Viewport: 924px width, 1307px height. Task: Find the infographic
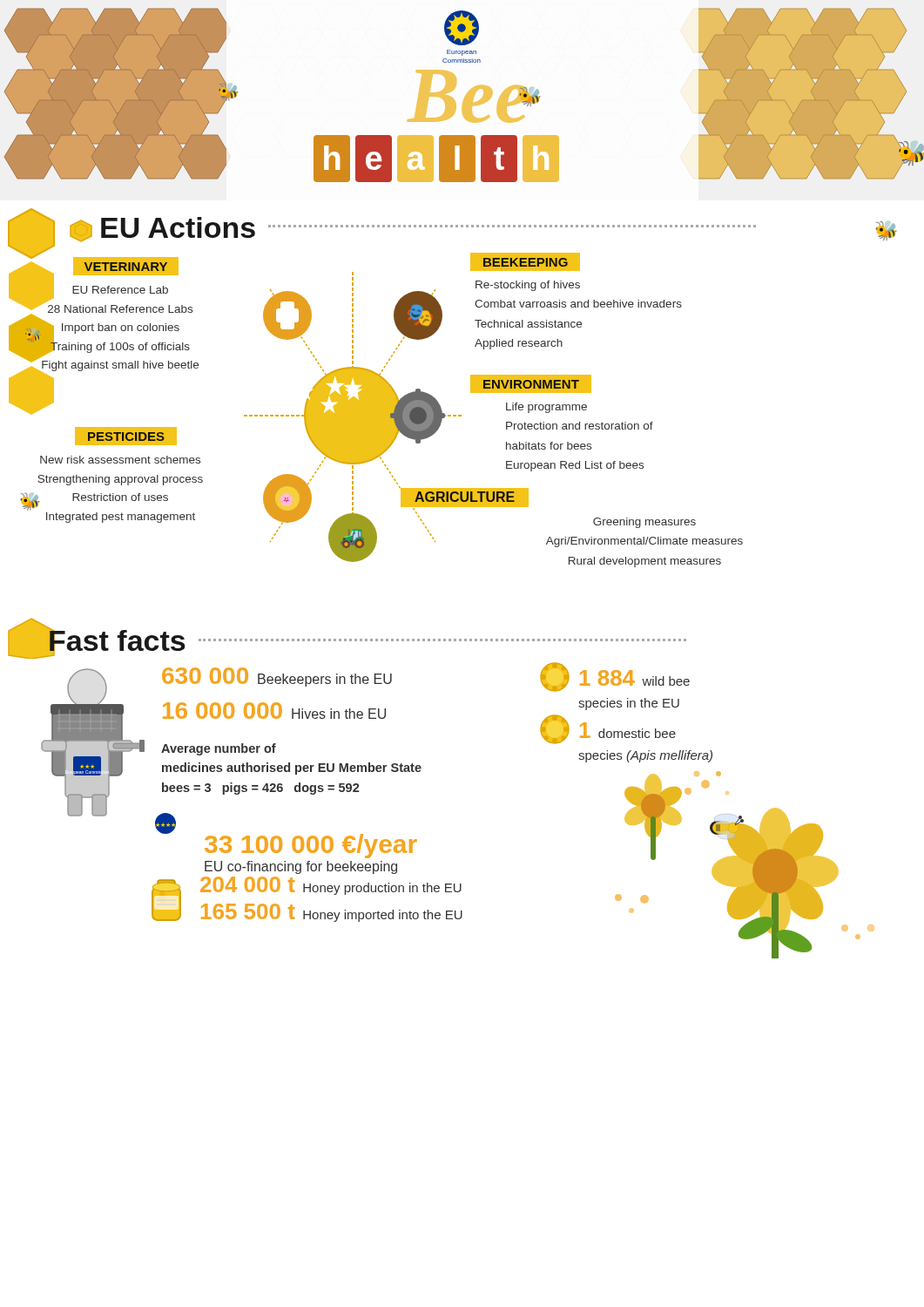[x=462, y=100]
